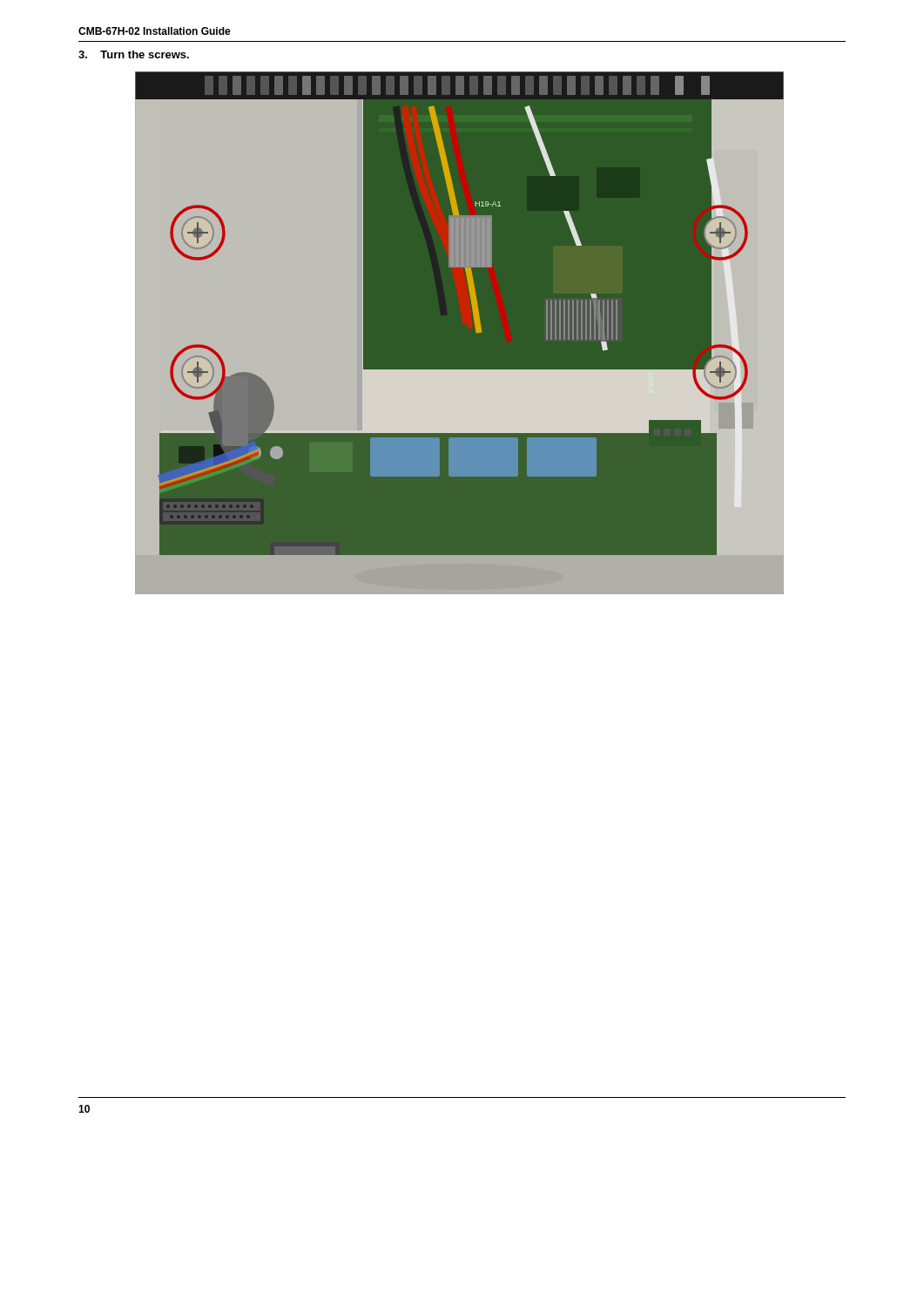This screenshot has height=1307, width=924.
Task: Find the block on this page that starts "3. Turn the"
Action: [134, 55]
